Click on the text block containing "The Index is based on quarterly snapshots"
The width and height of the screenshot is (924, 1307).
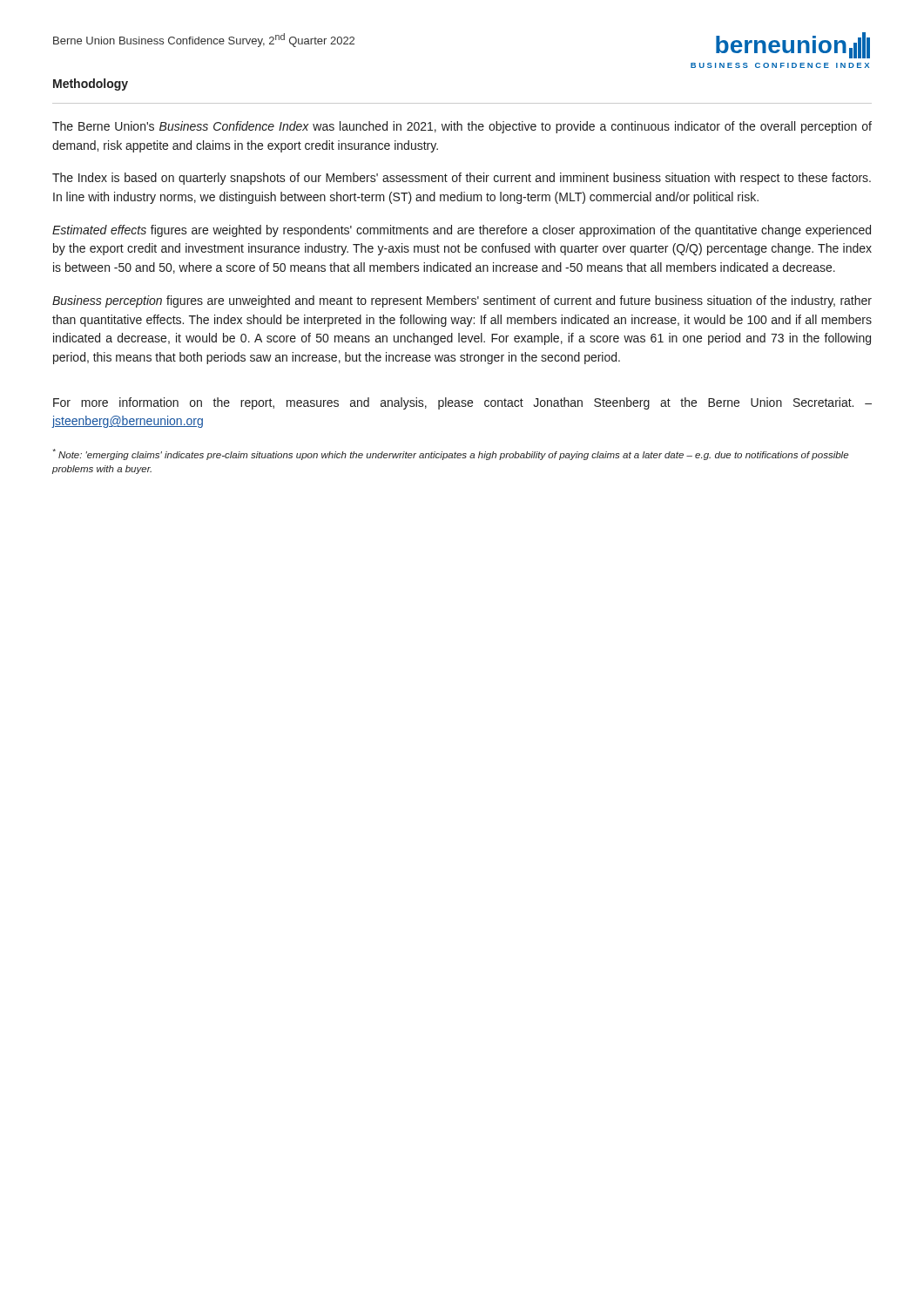tap(462, 187)
